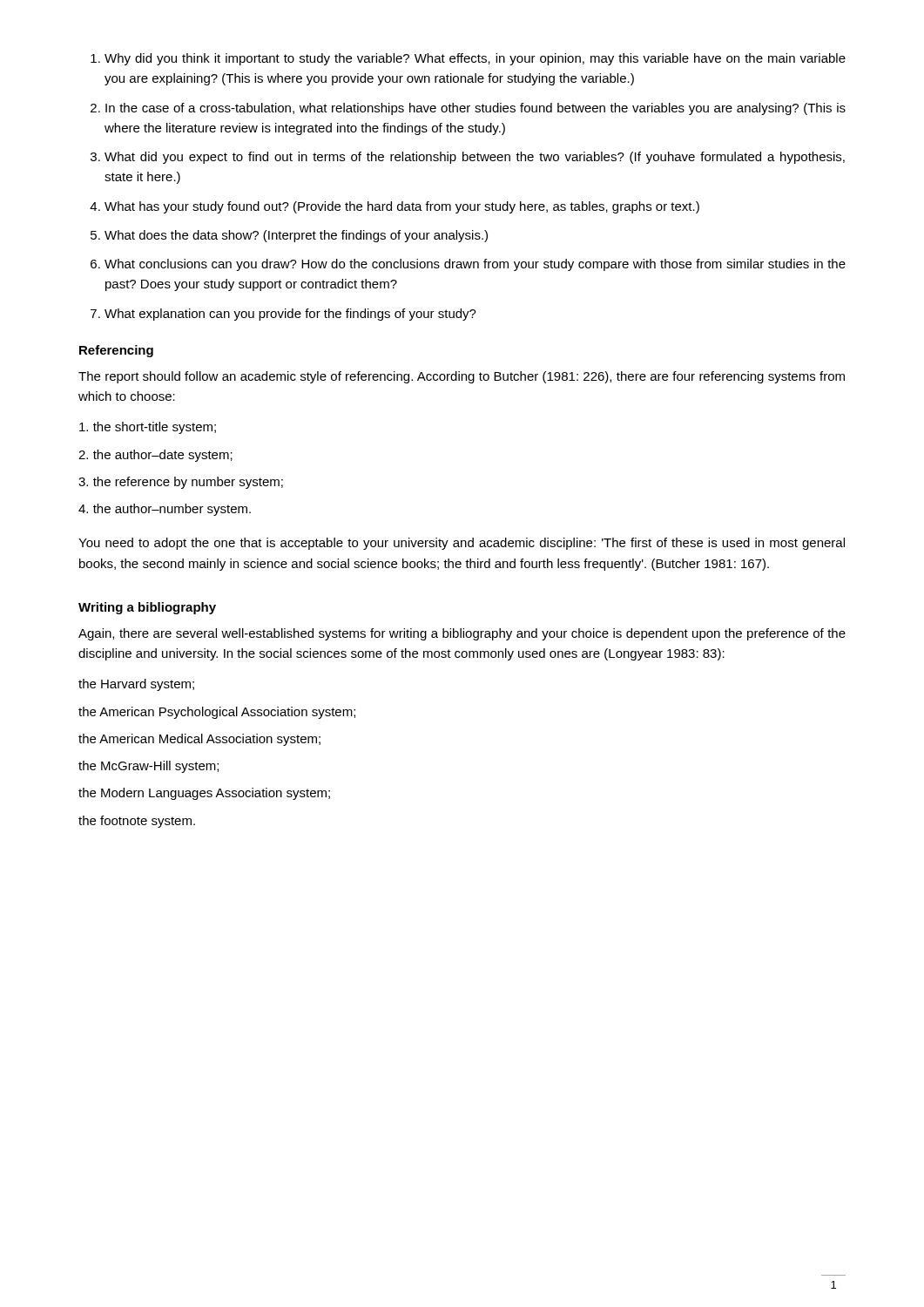Locate the text "2. the author–date system;"
The height and width of the screenshot is (1307, 924).
(156, 454)
